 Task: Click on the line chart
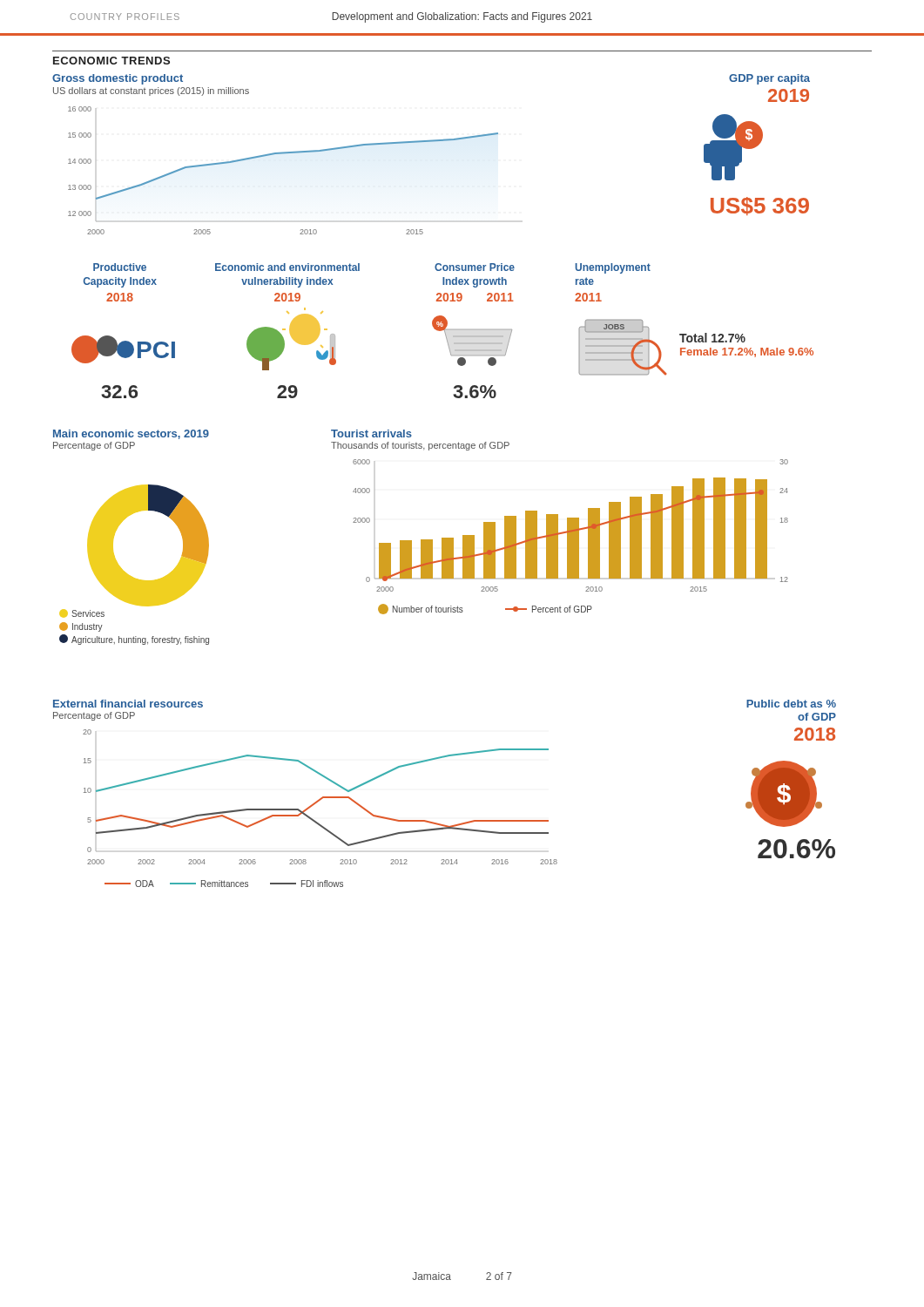[322, 810]
